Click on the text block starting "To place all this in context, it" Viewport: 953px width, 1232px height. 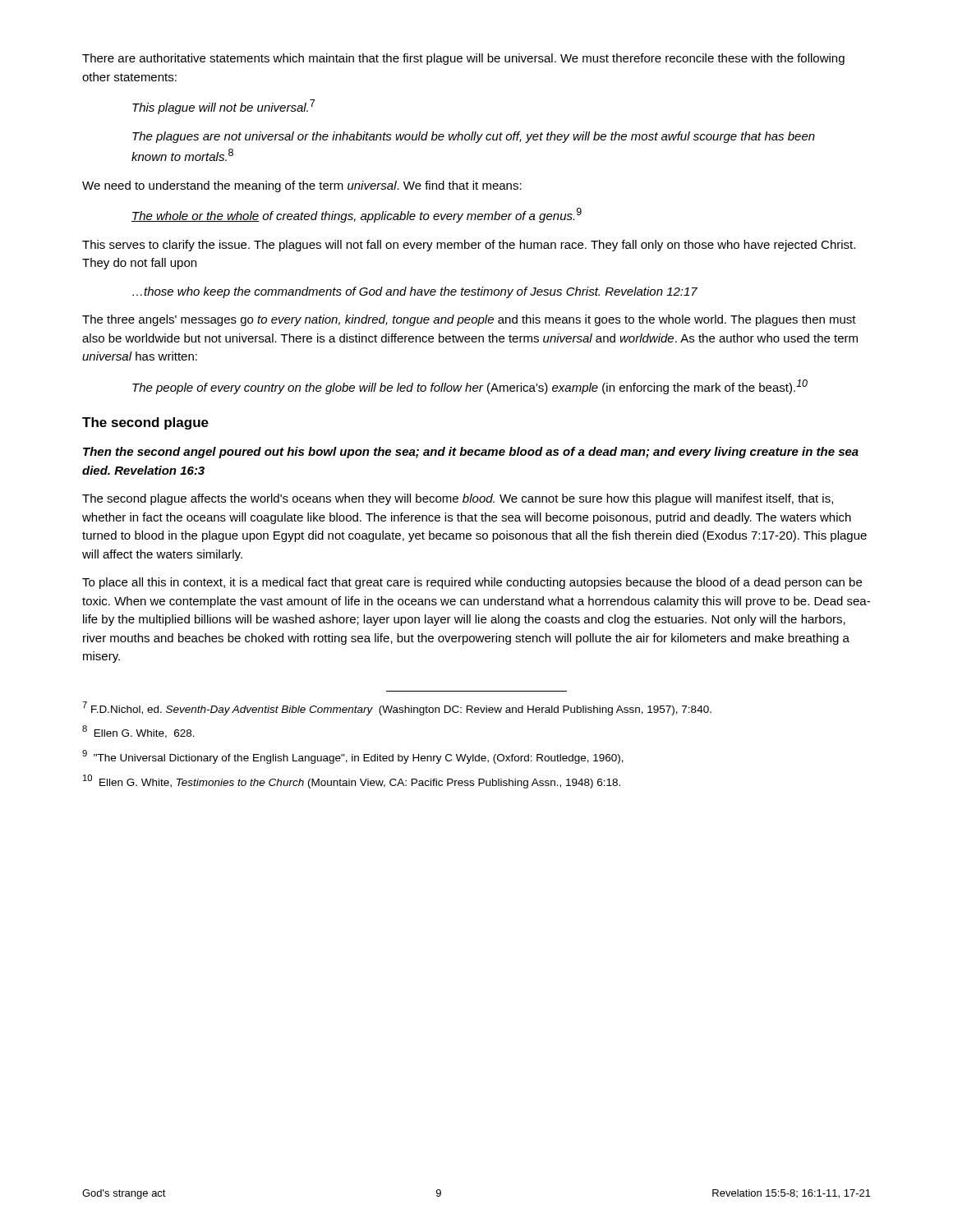point(476,619)
